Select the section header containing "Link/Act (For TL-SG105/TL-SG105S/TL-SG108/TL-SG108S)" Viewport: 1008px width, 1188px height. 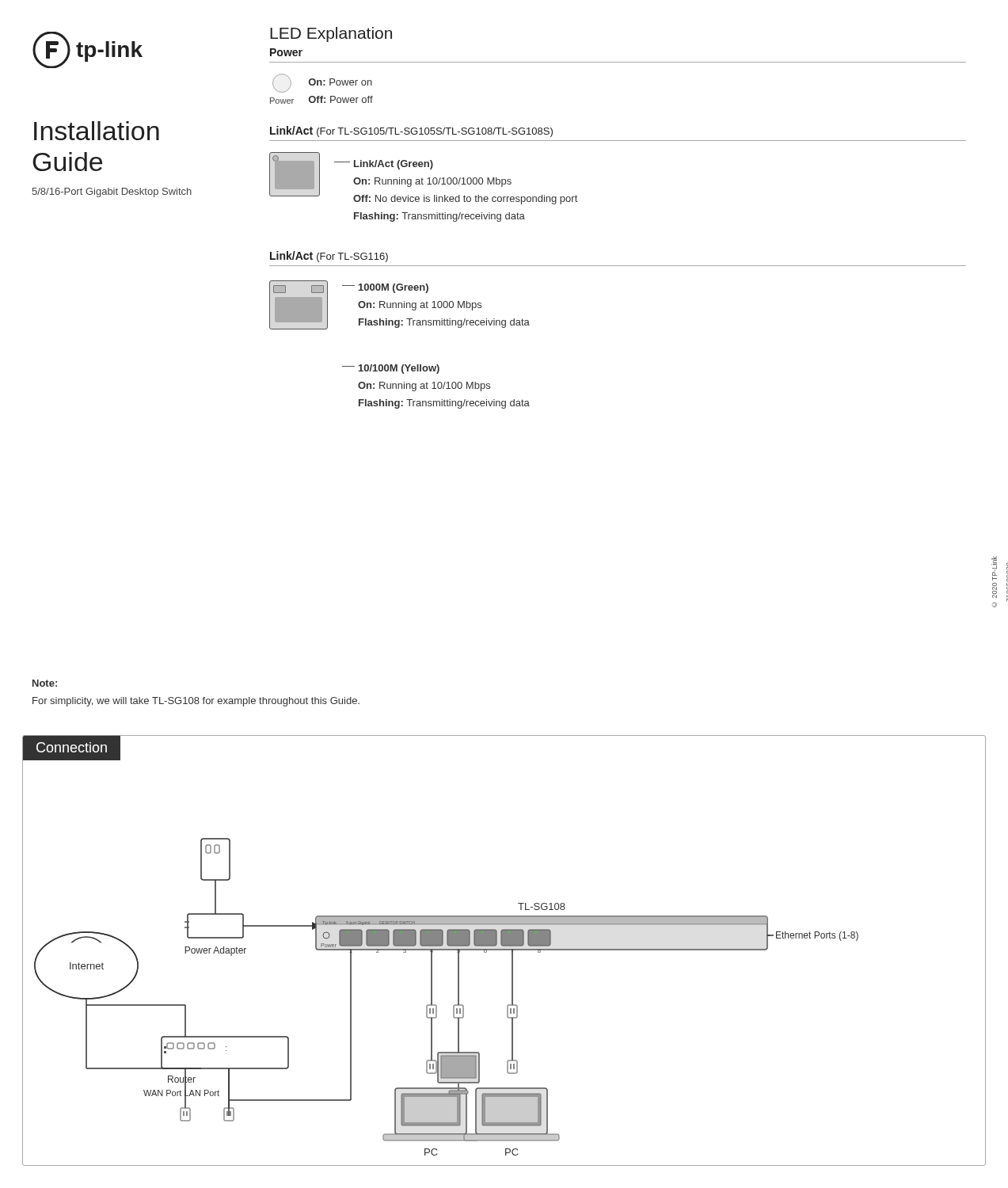click(x=411, y=131)
